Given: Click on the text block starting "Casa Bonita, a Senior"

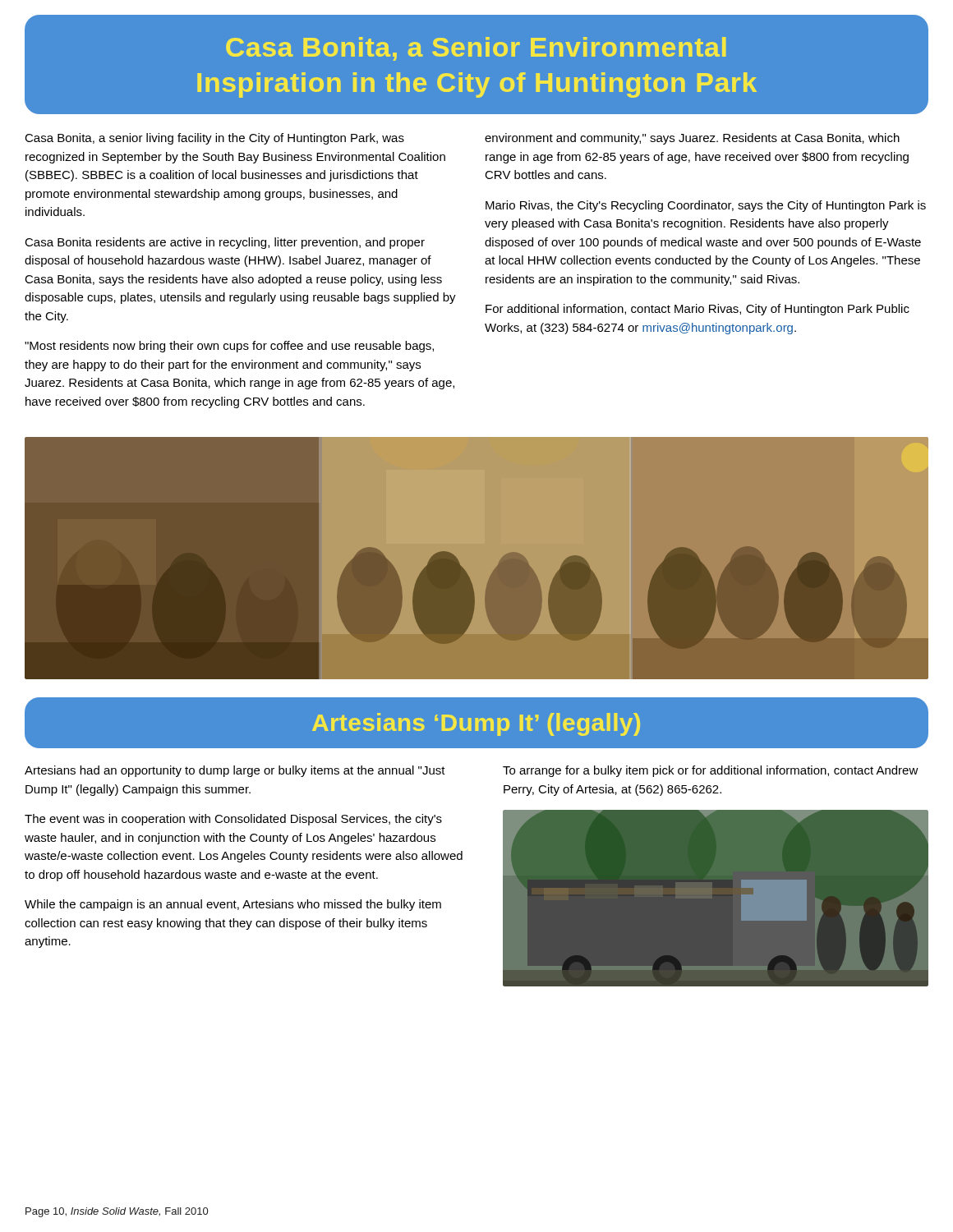Looking at the screenshot, I should tap(476, 64).
